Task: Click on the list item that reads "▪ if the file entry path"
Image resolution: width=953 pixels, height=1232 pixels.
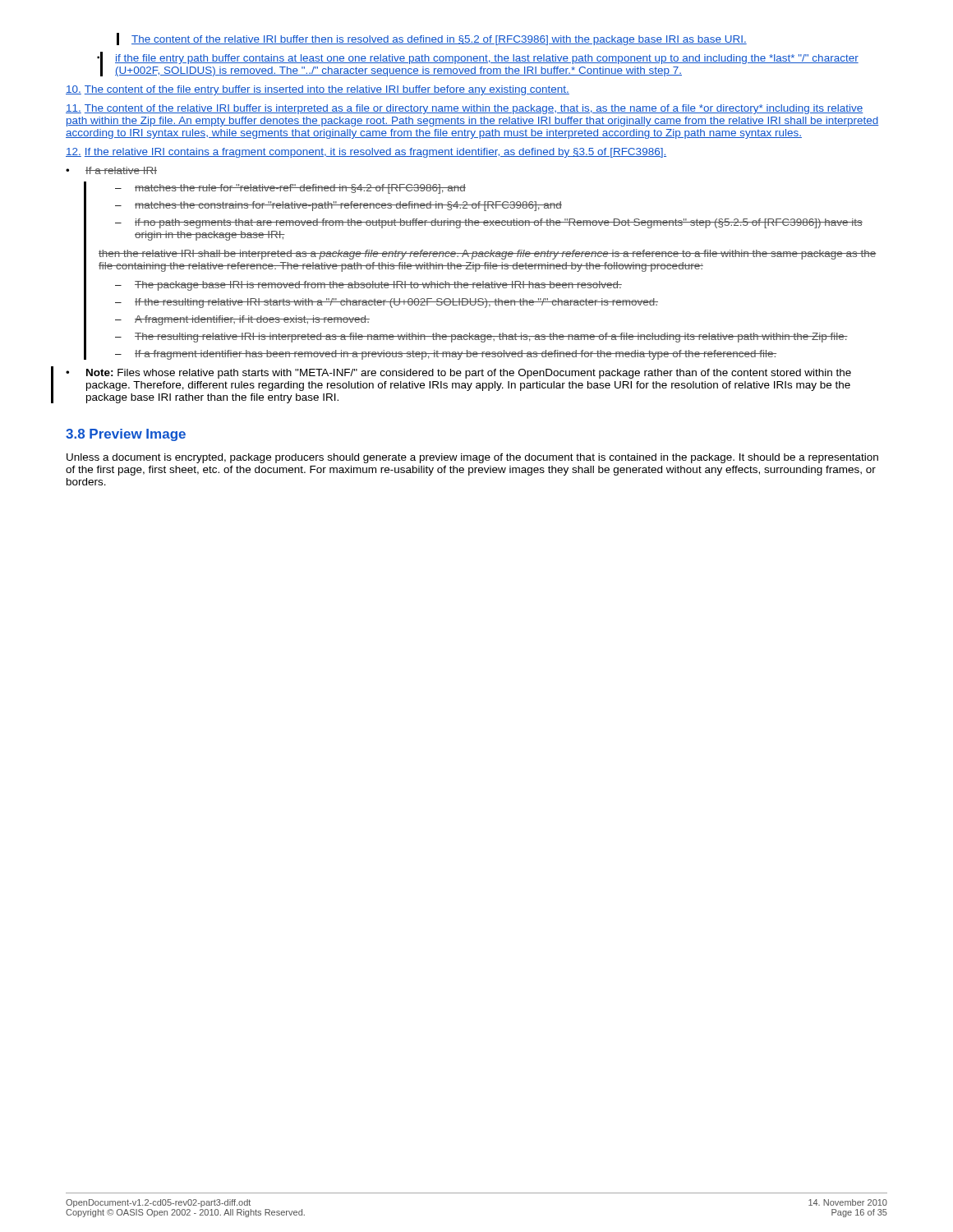Action: click(x=501, y=64)
